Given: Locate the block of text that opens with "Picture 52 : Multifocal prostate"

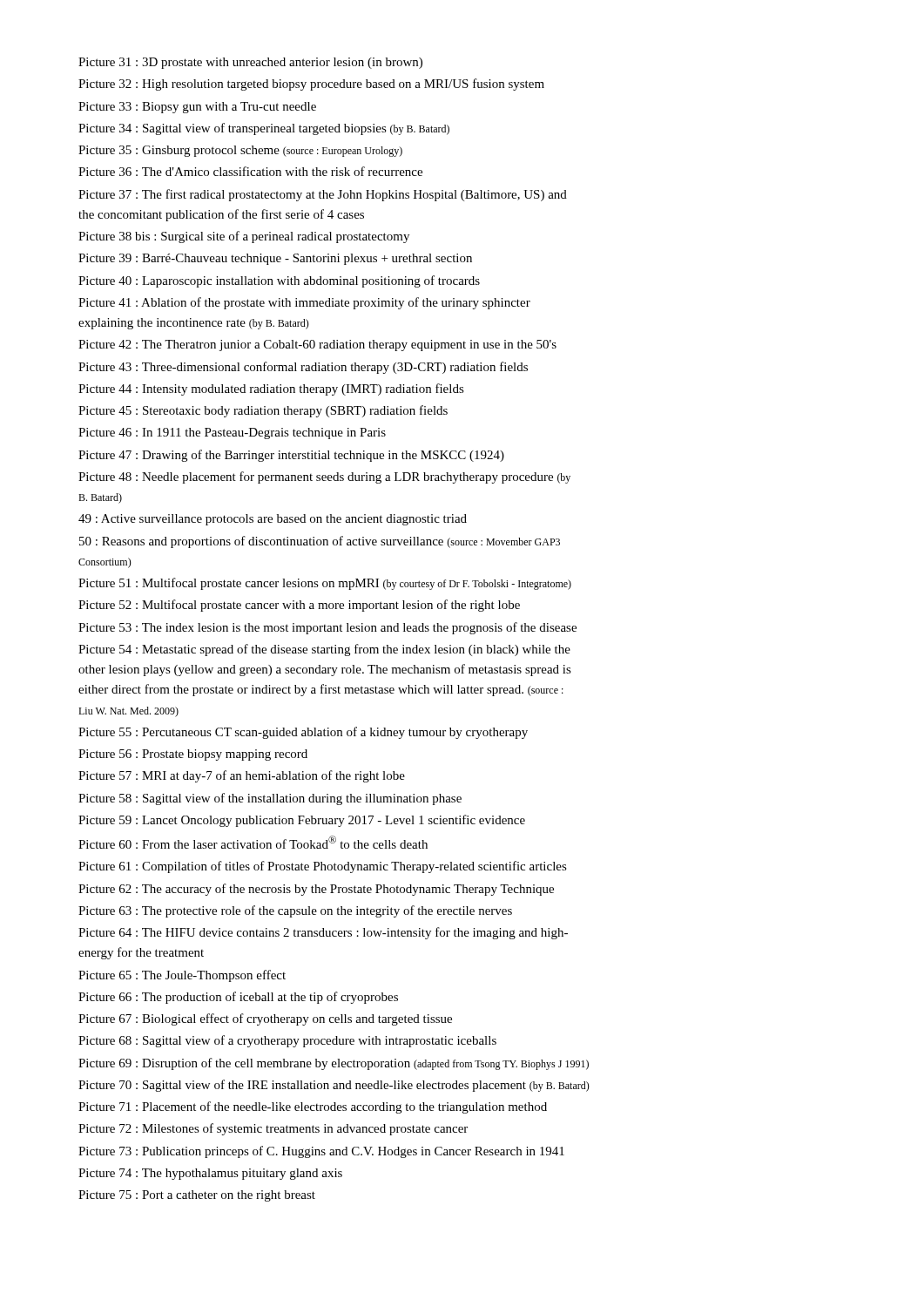Looking at the screenshot, I should click(x=299, y=605).
